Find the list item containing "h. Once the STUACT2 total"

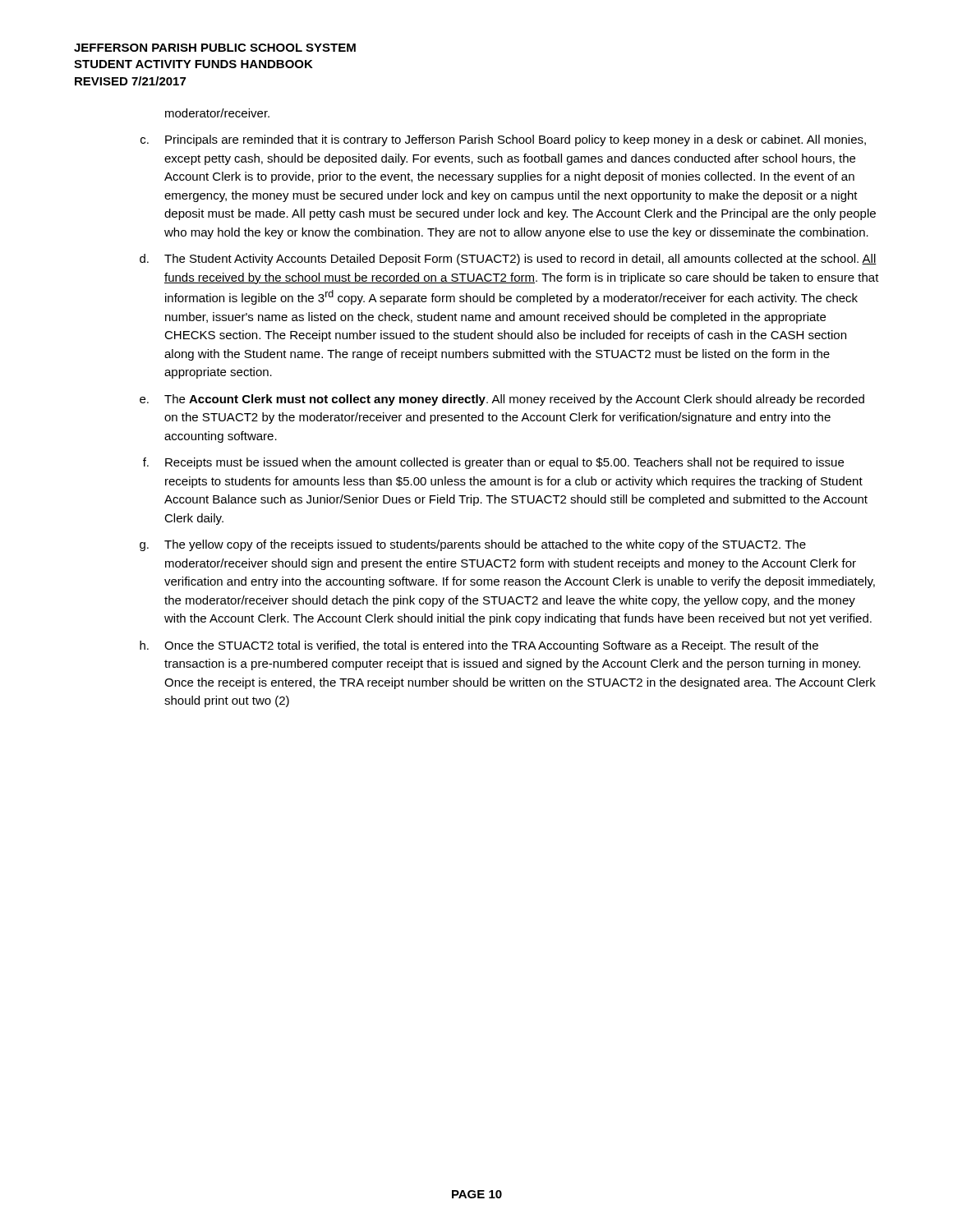pyautogui.click(x=476, y=673)
